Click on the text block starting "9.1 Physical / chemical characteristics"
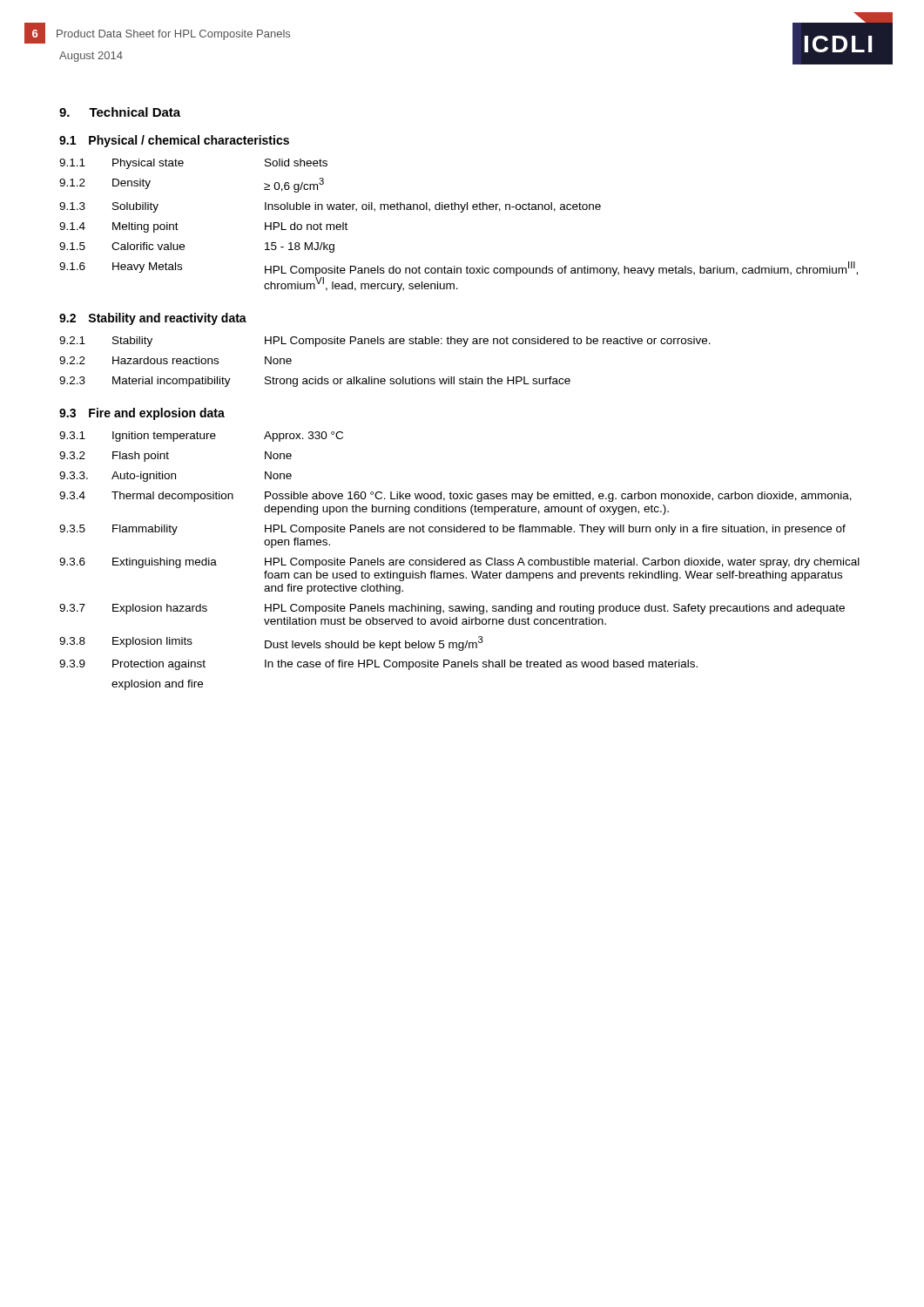Screen dimensions: 1307x924 (174, 140)
